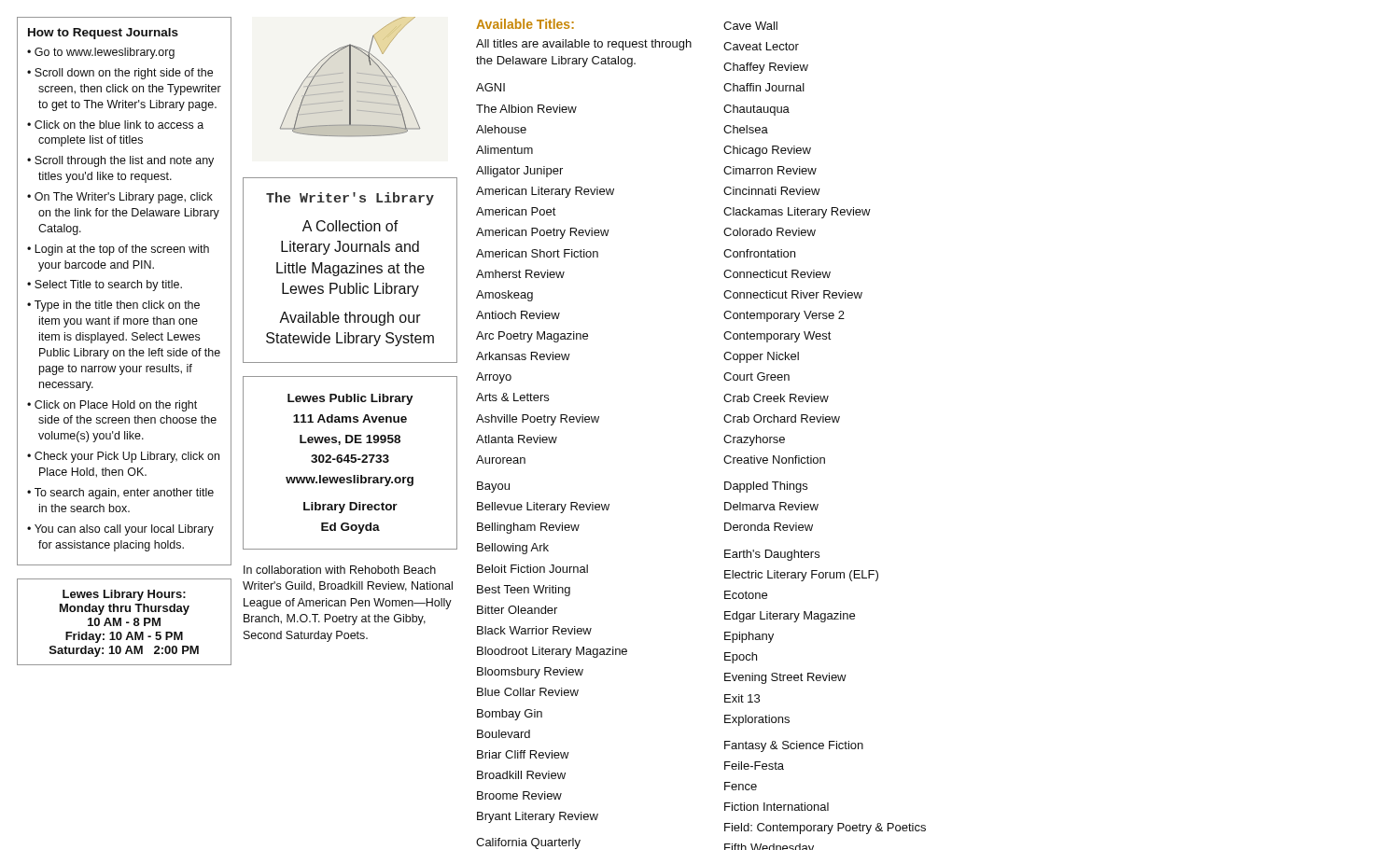Select the text block starting "Available through ourStatewide Library"
1400x850 pixels.
[x=350, y=328]
